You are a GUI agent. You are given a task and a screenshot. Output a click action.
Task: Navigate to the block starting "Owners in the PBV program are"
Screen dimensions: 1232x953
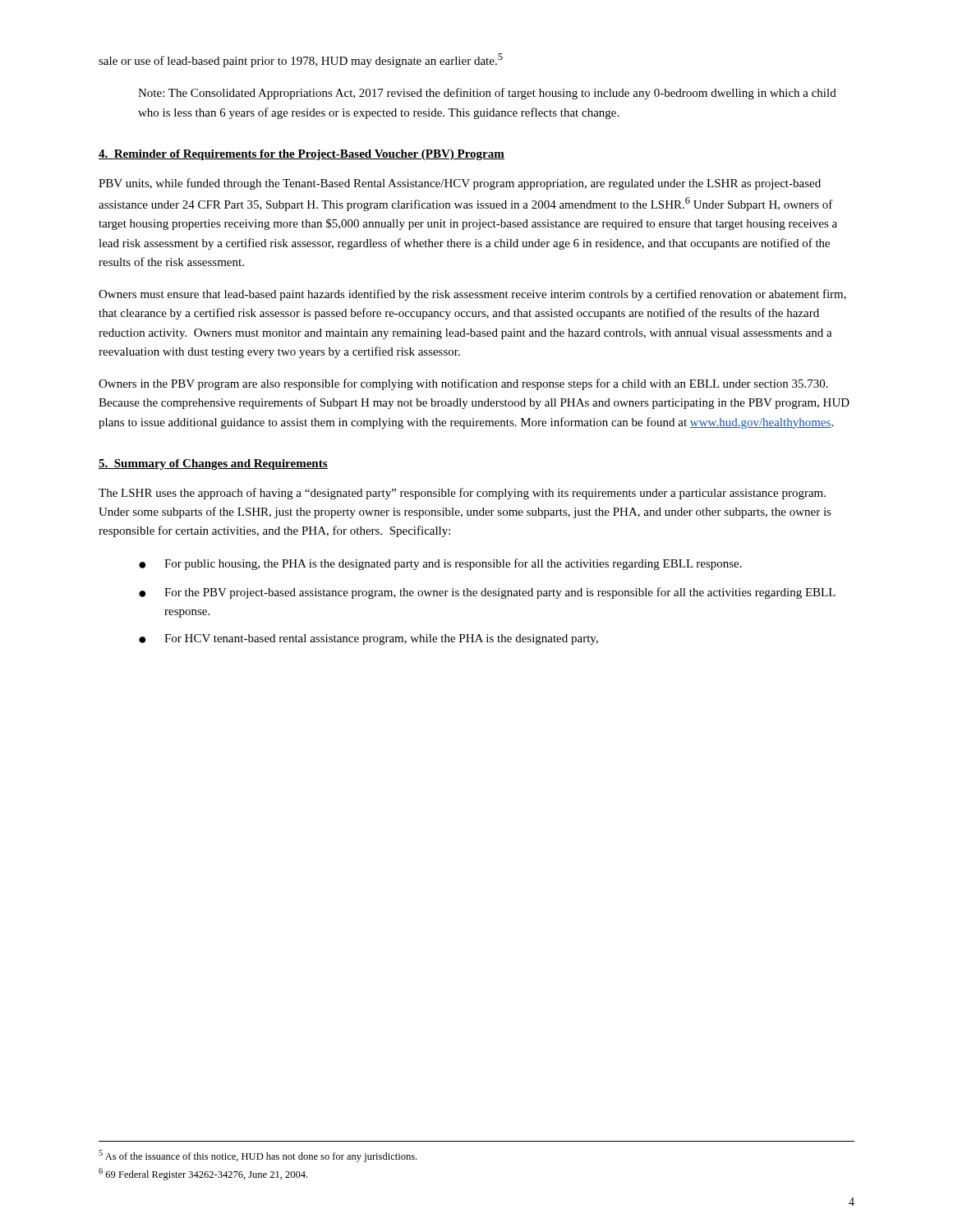(474, 403)
